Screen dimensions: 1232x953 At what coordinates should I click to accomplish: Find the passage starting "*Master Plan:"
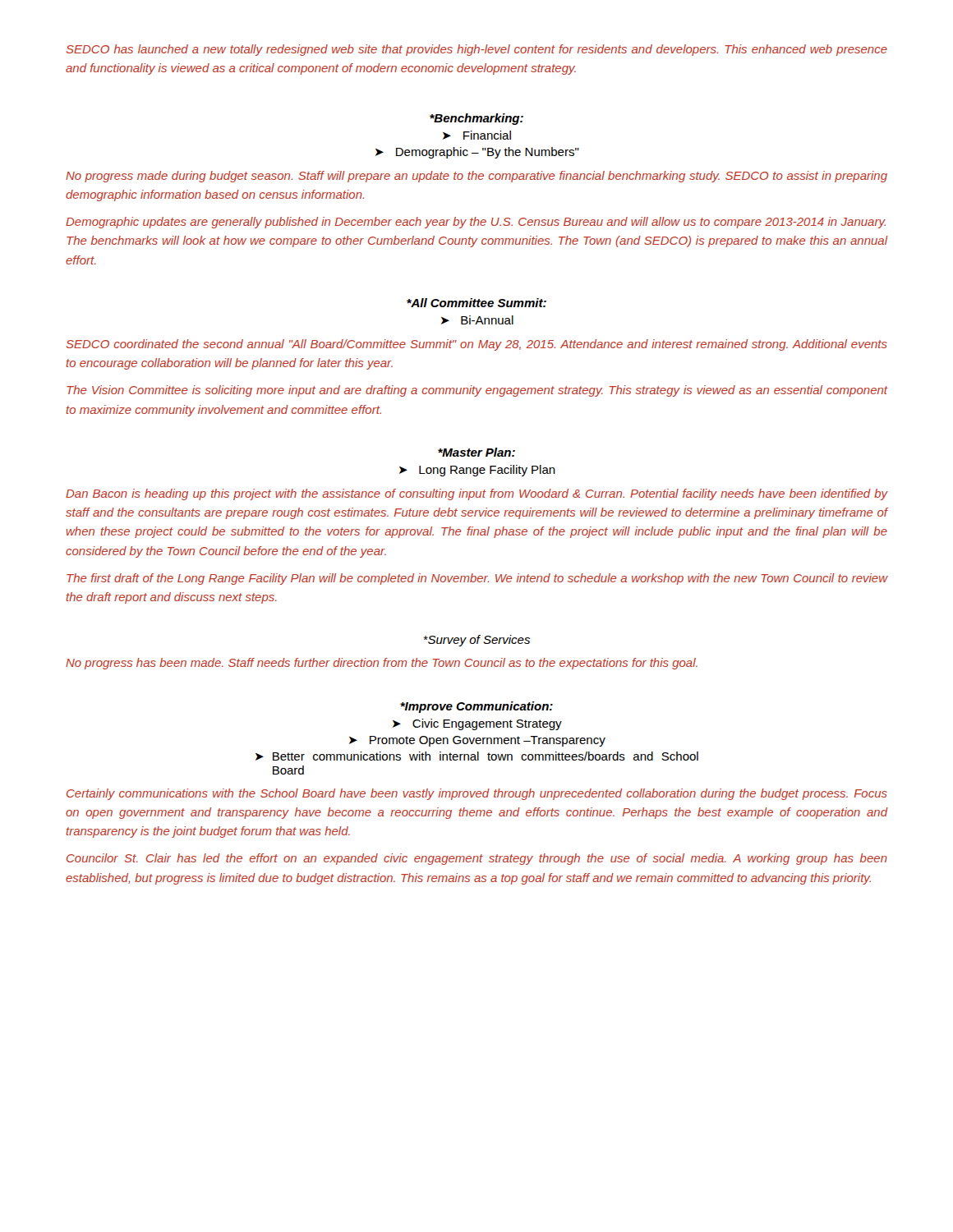click(476, 452)
